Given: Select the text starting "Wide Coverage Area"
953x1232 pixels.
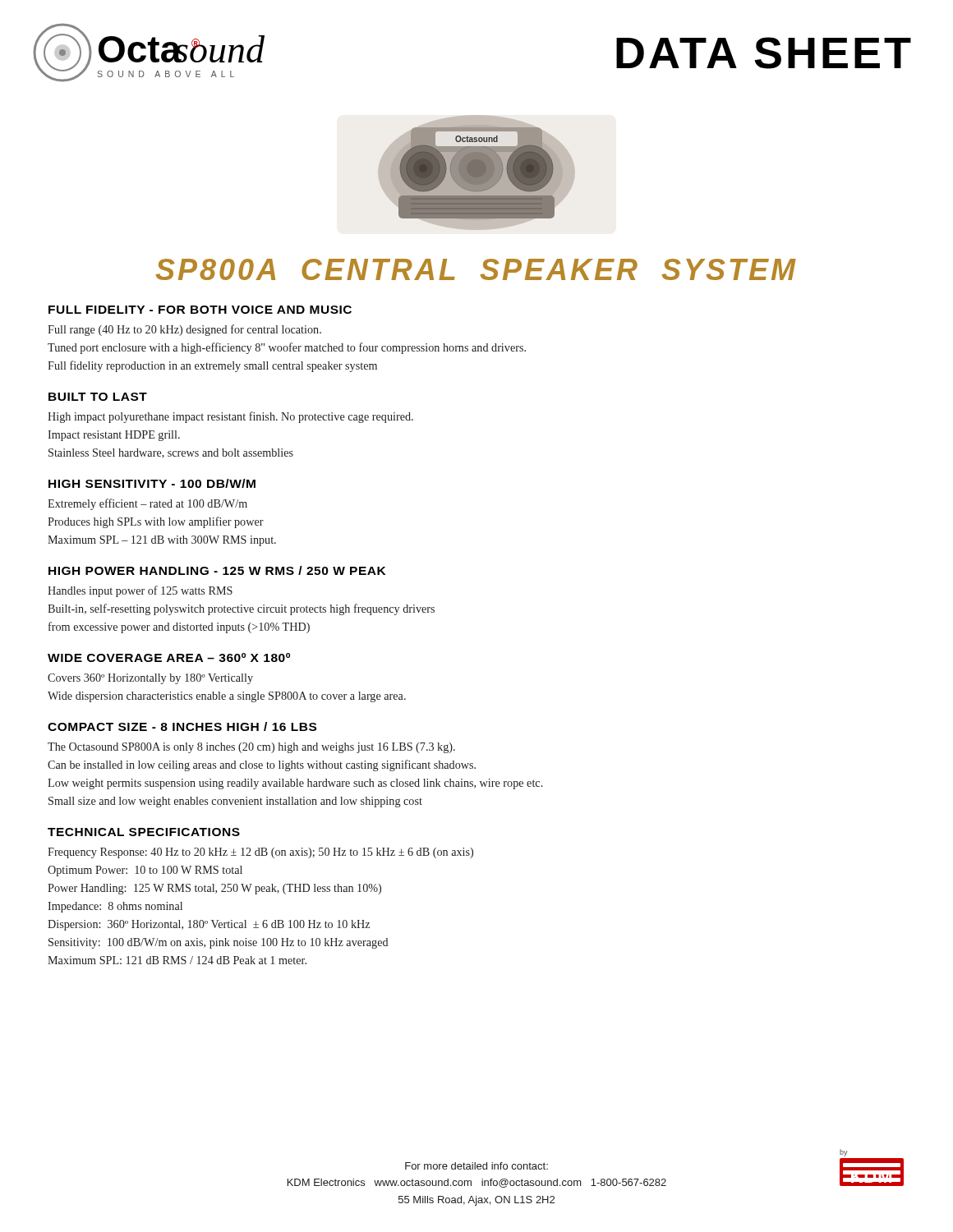Looking at the screenshot, I should click(169, 657).
